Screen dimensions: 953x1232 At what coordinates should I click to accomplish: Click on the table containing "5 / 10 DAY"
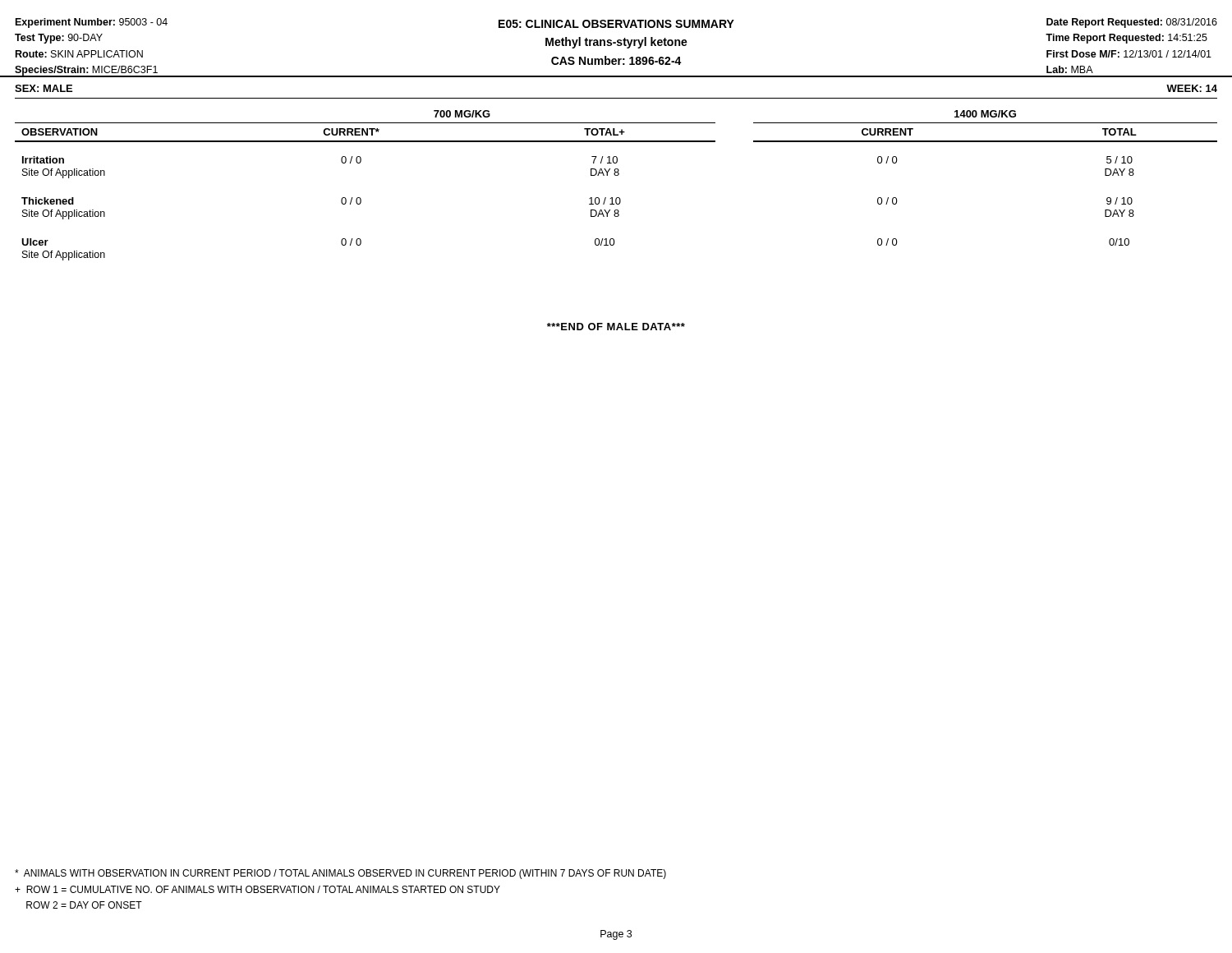pyautogui.click(x=616, y=185)
